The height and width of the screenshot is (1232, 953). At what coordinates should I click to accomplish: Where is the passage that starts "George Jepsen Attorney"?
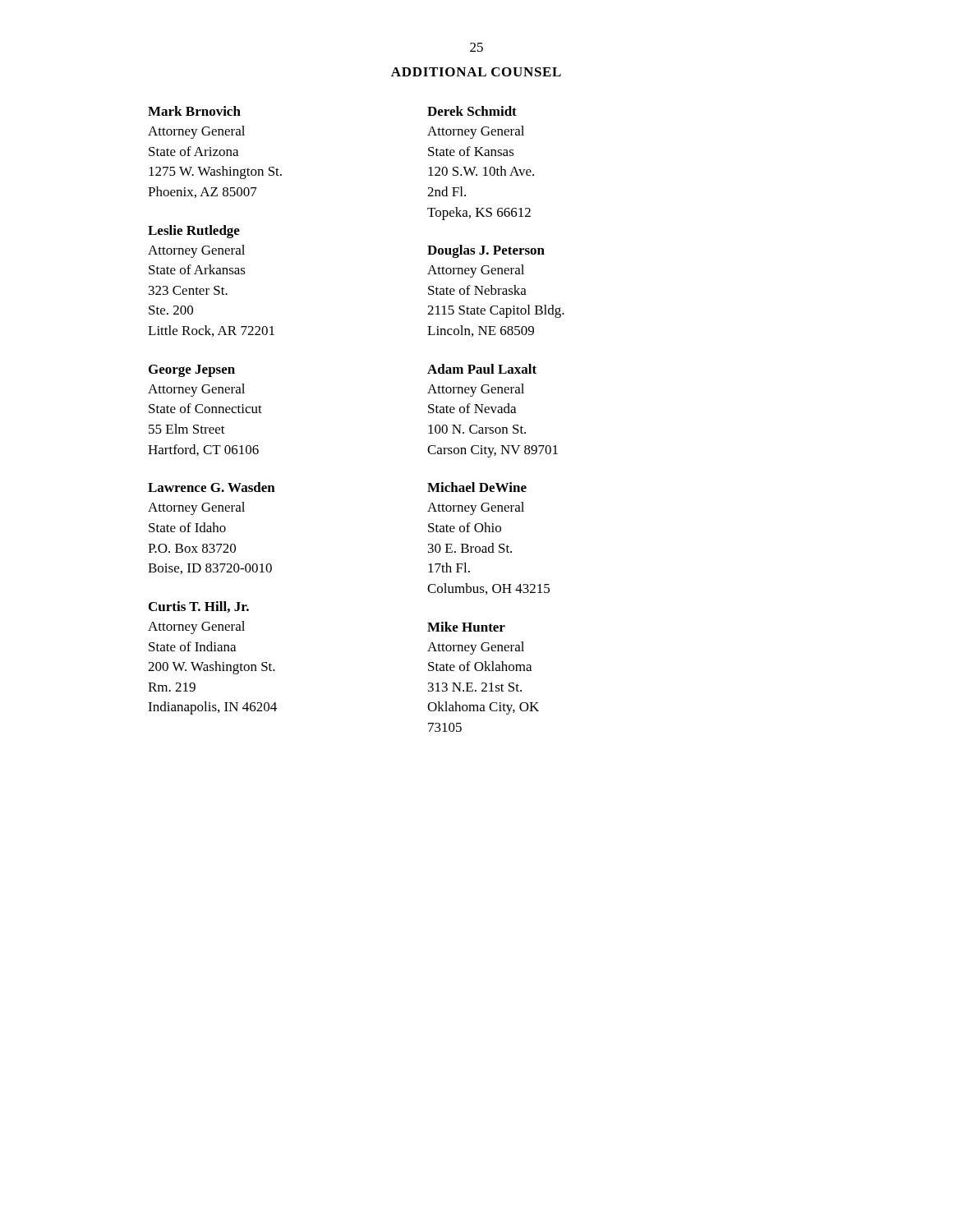coord(189,370)
